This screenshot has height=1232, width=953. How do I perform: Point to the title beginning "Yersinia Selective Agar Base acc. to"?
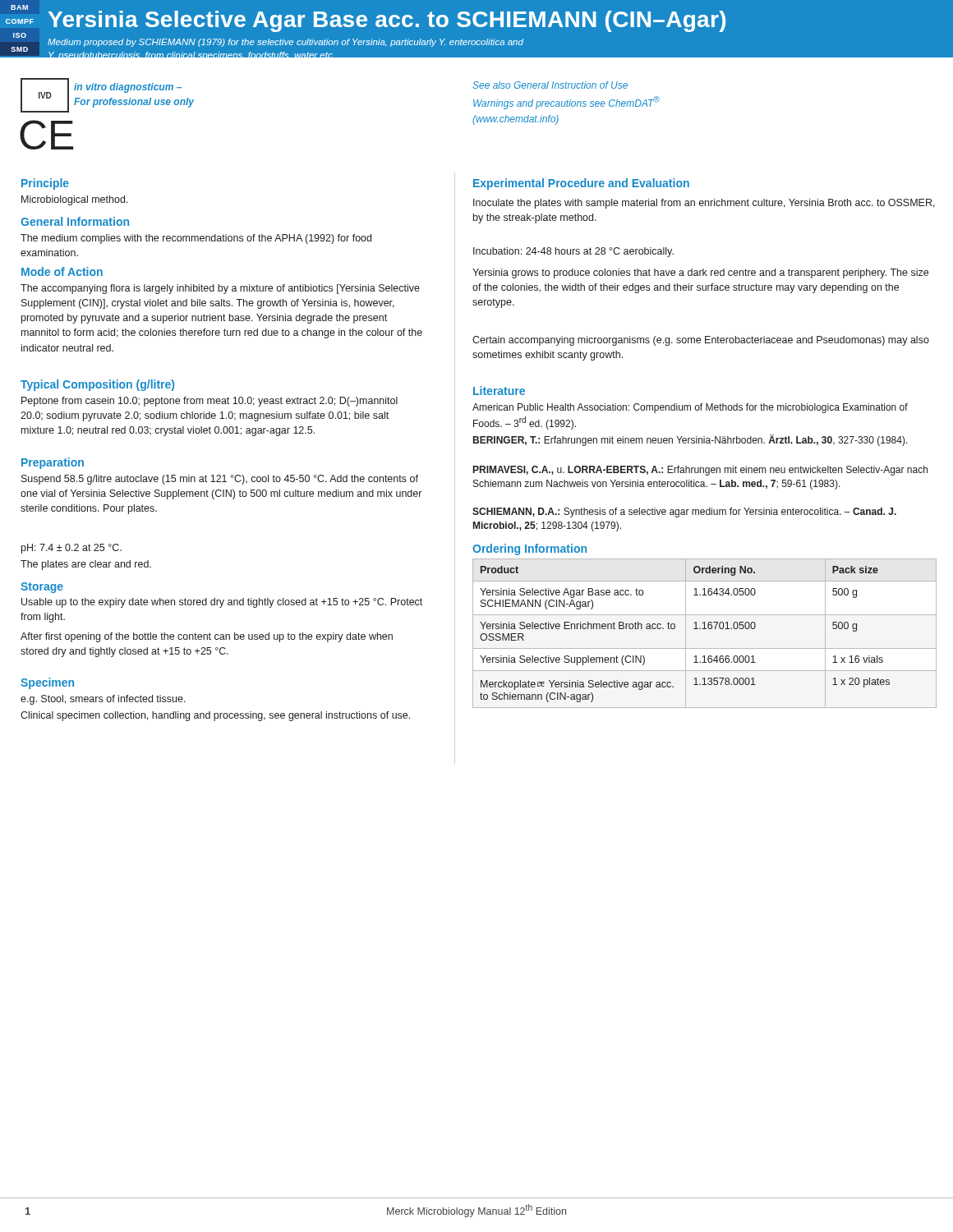click(492, 20)
